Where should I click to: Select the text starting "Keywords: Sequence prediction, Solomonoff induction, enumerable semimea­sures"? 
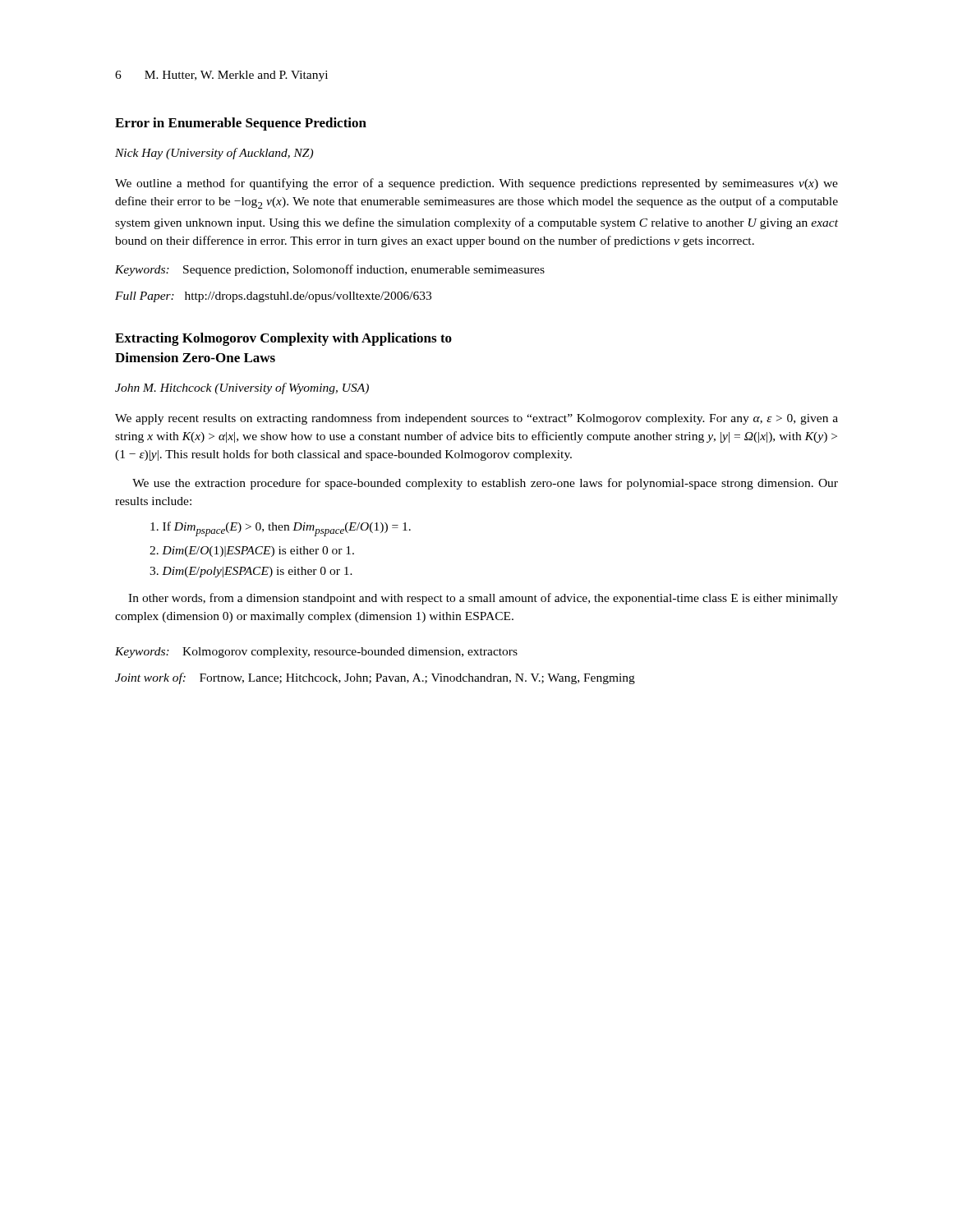330,269
